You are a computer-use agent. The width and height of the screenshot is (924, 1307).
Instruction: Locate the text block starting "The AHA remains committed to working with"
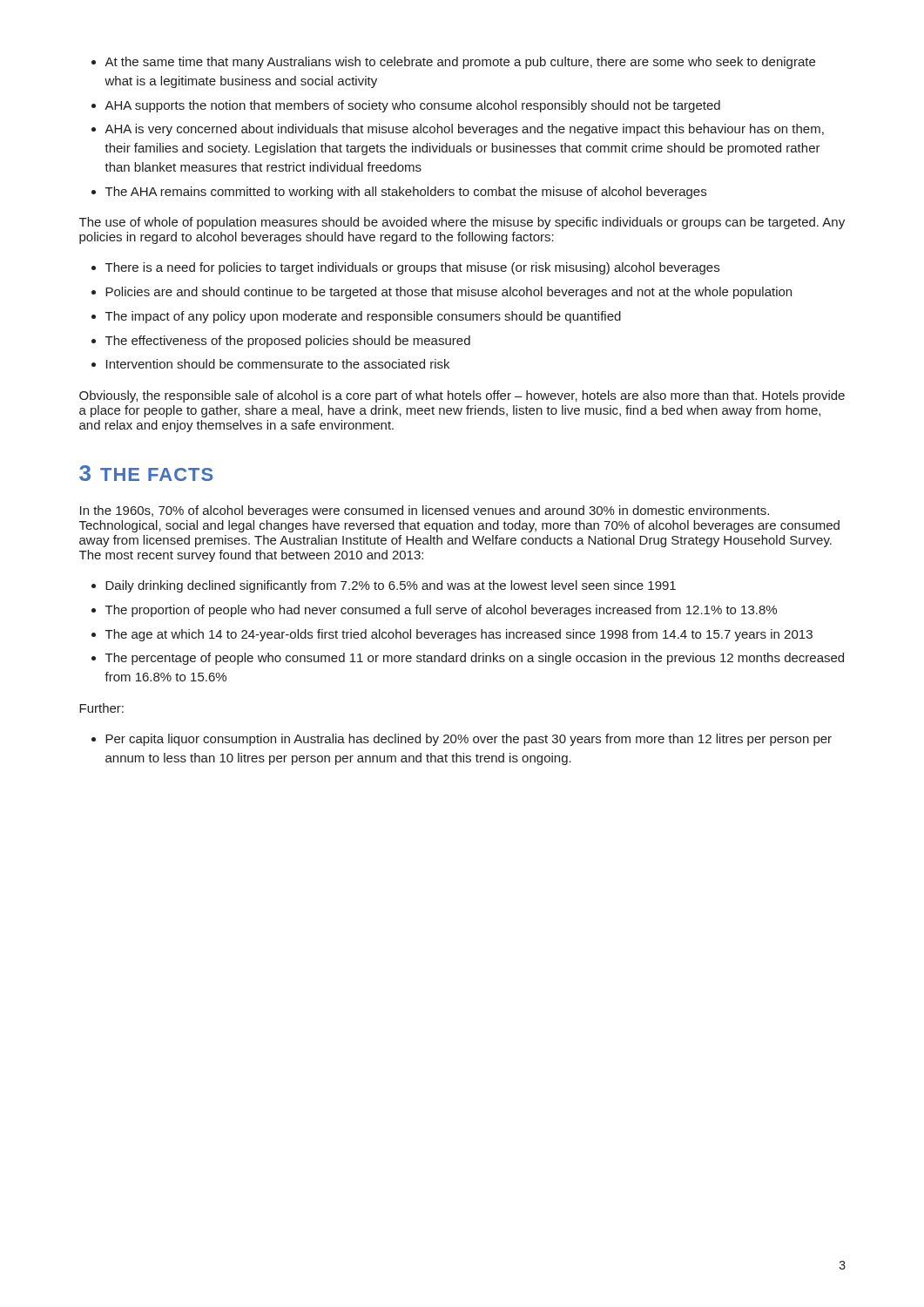tap(406, 191)
